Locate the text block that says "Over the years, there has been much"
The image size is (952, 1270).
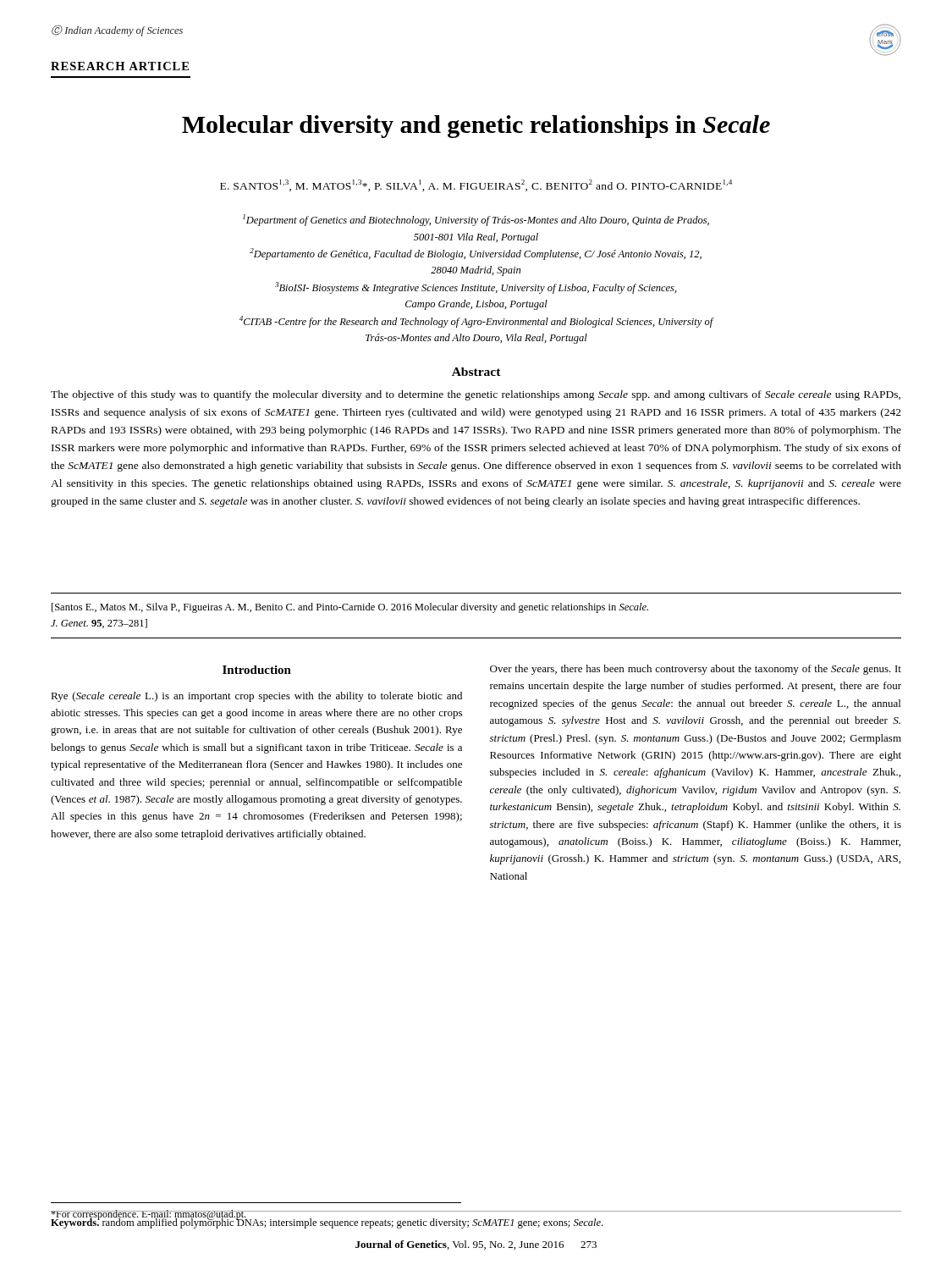[695, 772]
